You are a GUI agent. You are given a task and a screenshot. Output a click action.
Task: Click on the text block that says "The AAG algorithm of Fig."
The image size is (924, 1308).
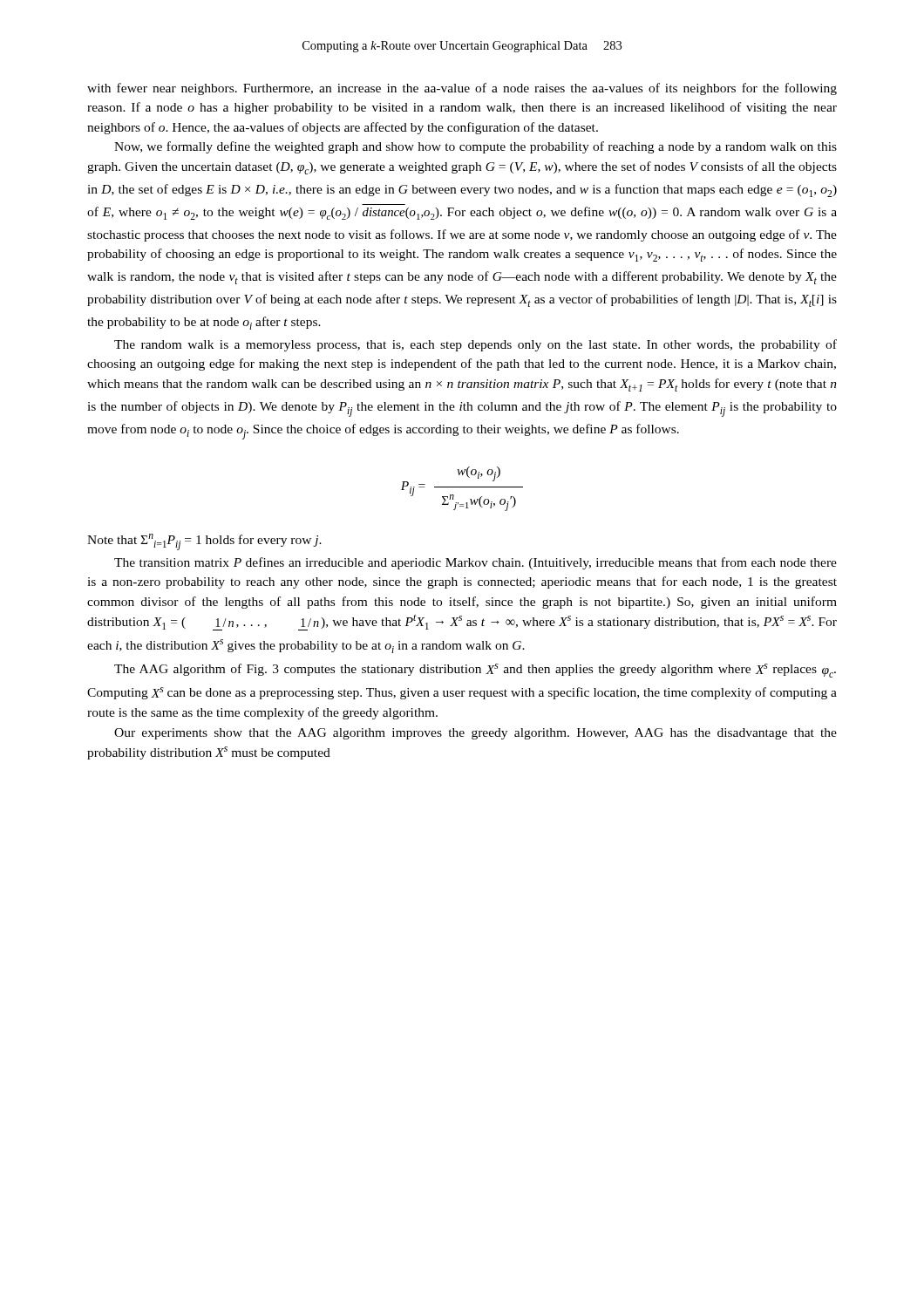click(462, 691)
